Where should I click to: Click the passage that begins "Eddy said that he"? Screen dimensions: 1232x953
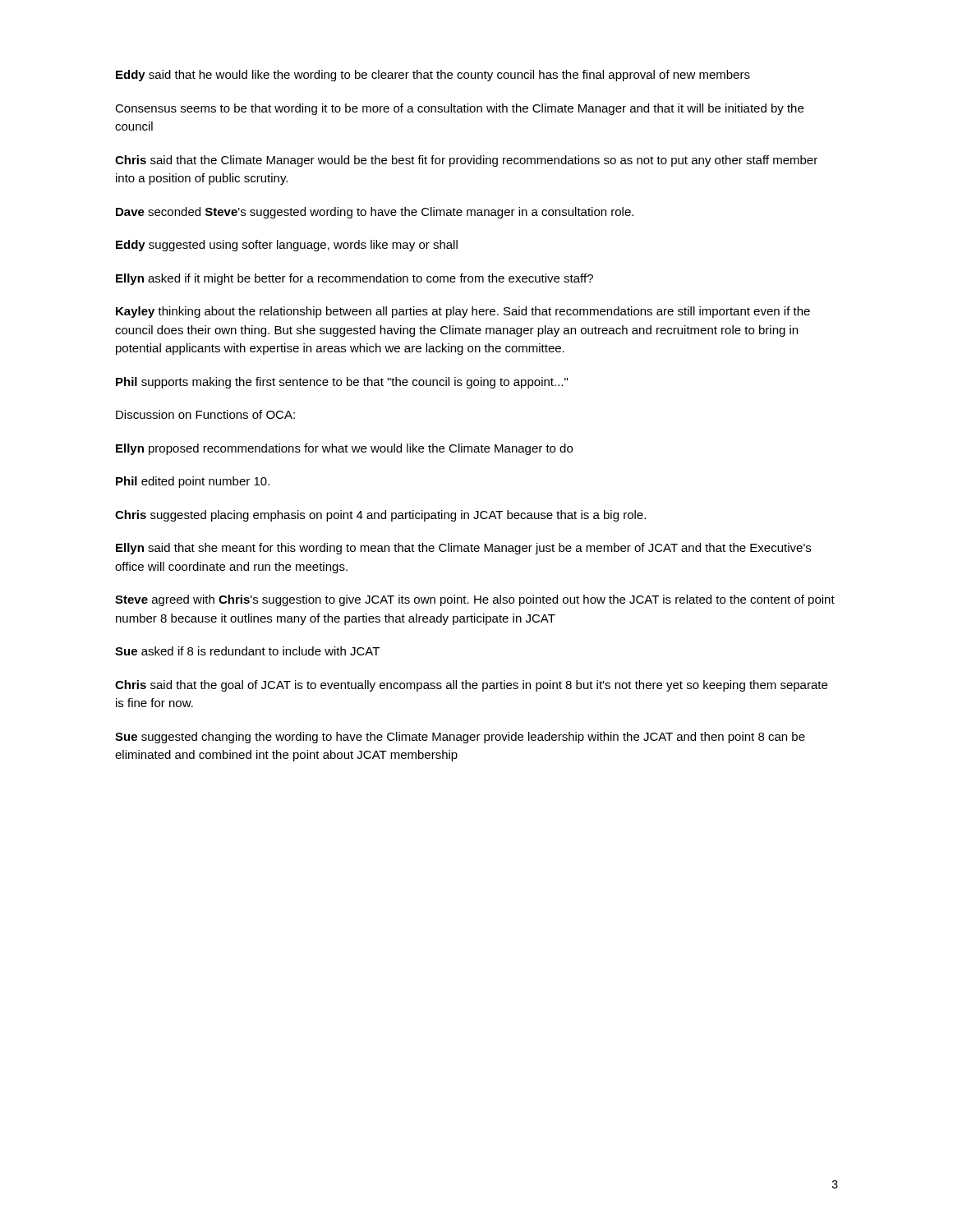click(x=433, y=74)
